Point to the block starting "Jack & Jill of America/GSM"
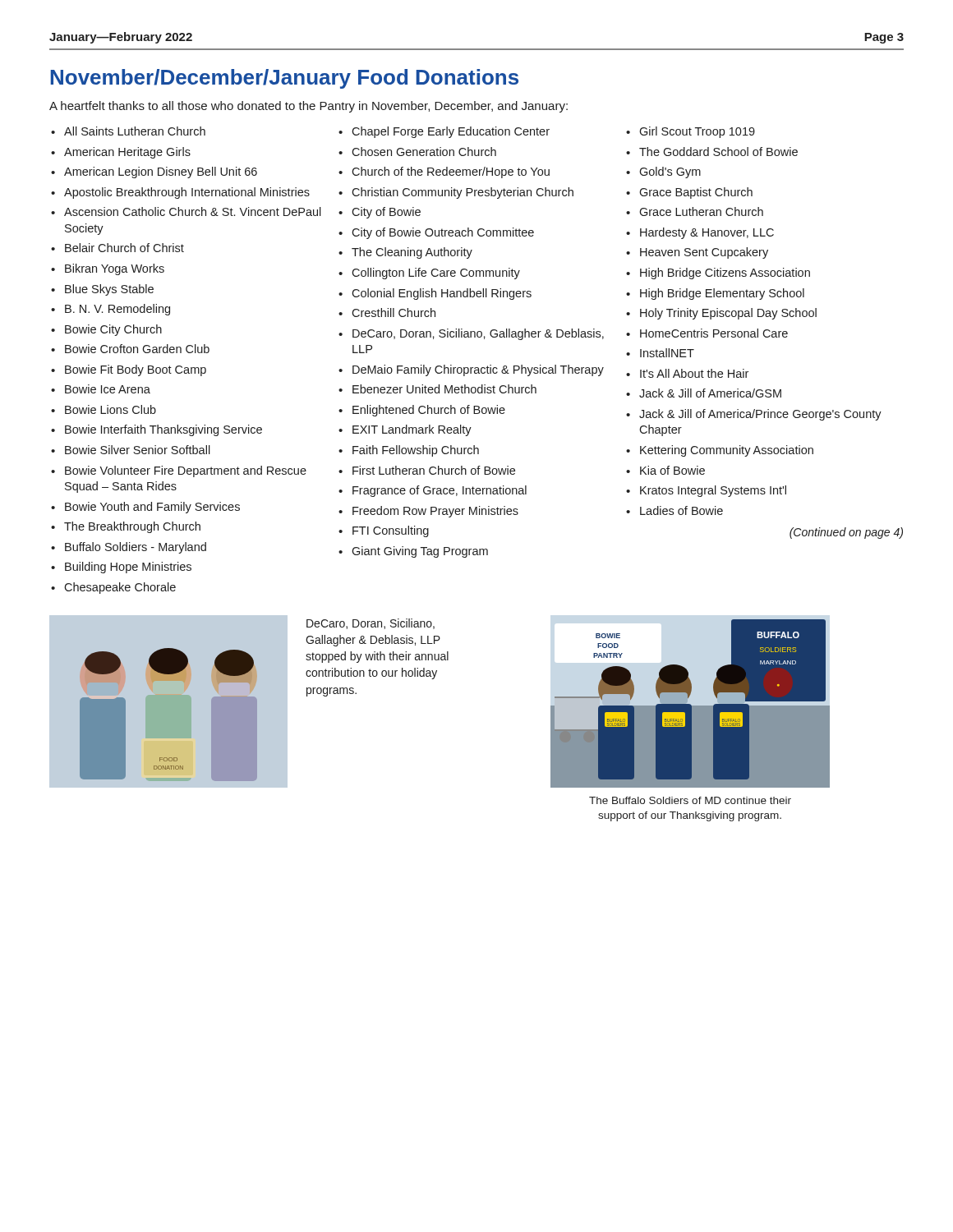The width and height of the screenshot is (953, 1232). coord(711,394)
